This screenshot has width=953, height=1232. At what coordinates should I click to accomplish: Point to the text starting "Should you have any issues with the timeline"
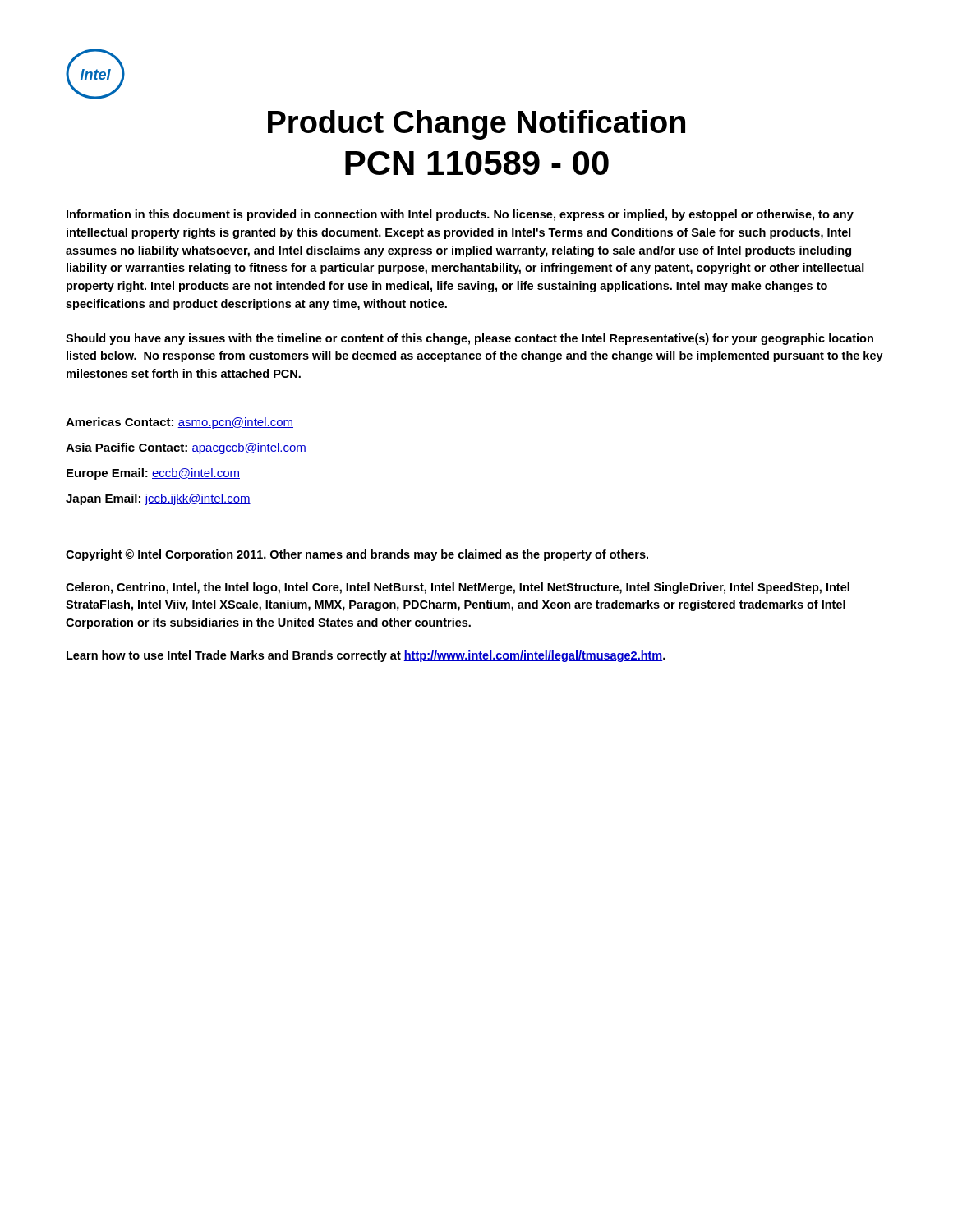(474, 356)
